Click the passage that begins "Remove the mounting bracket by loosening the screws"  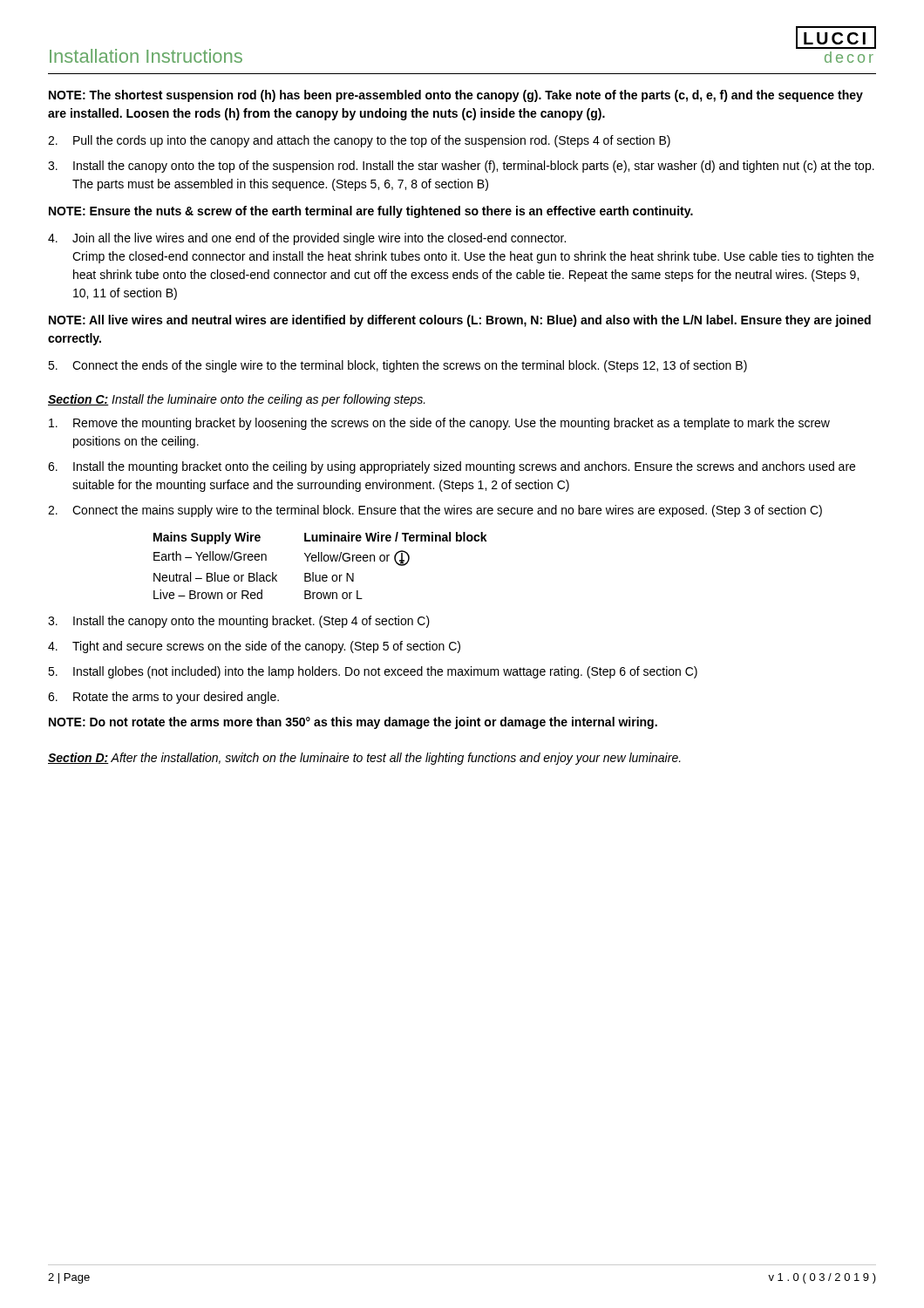tap(462, 432)
